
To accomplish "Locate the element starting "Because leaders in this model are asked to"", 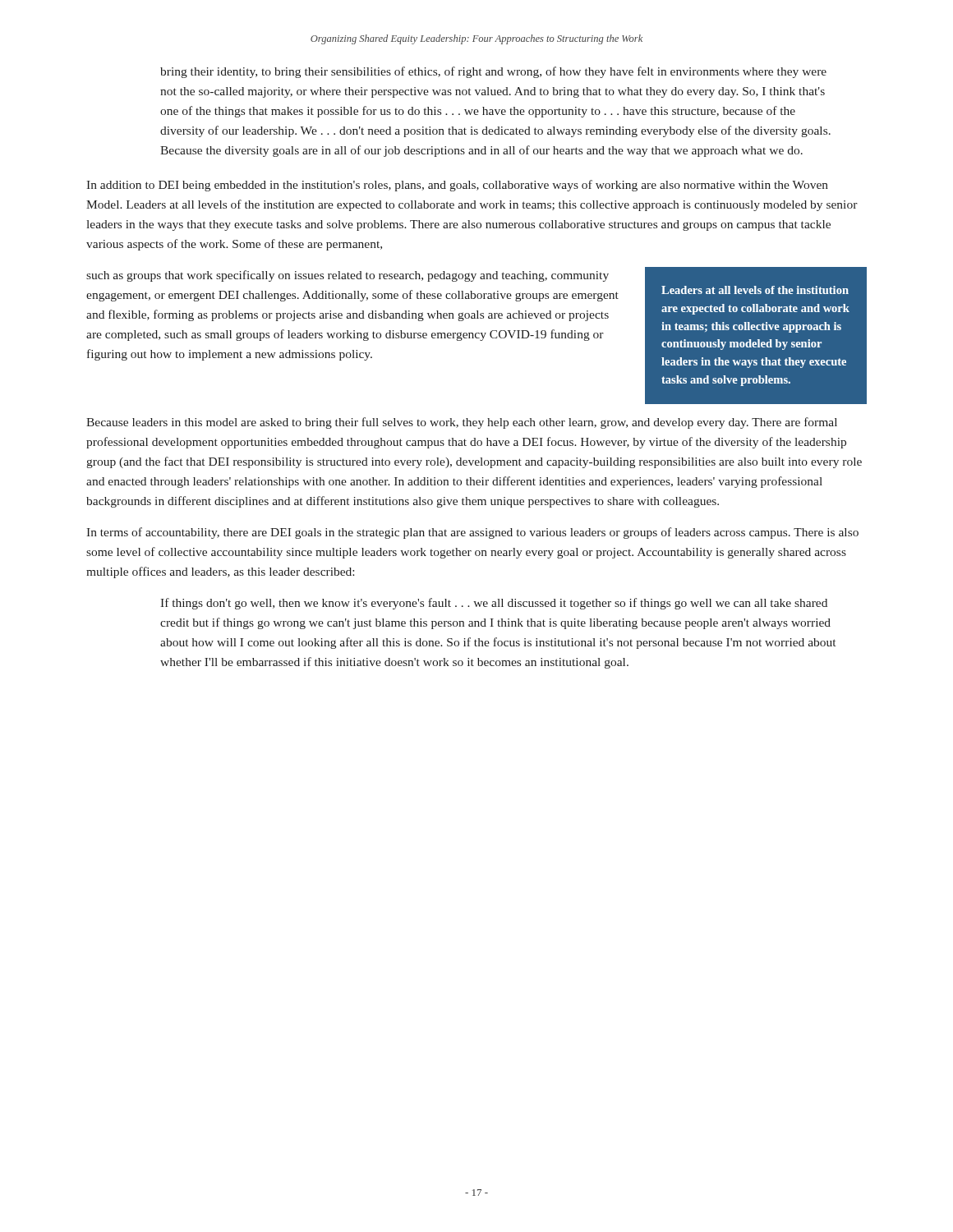I will click(x=476, y=461).
